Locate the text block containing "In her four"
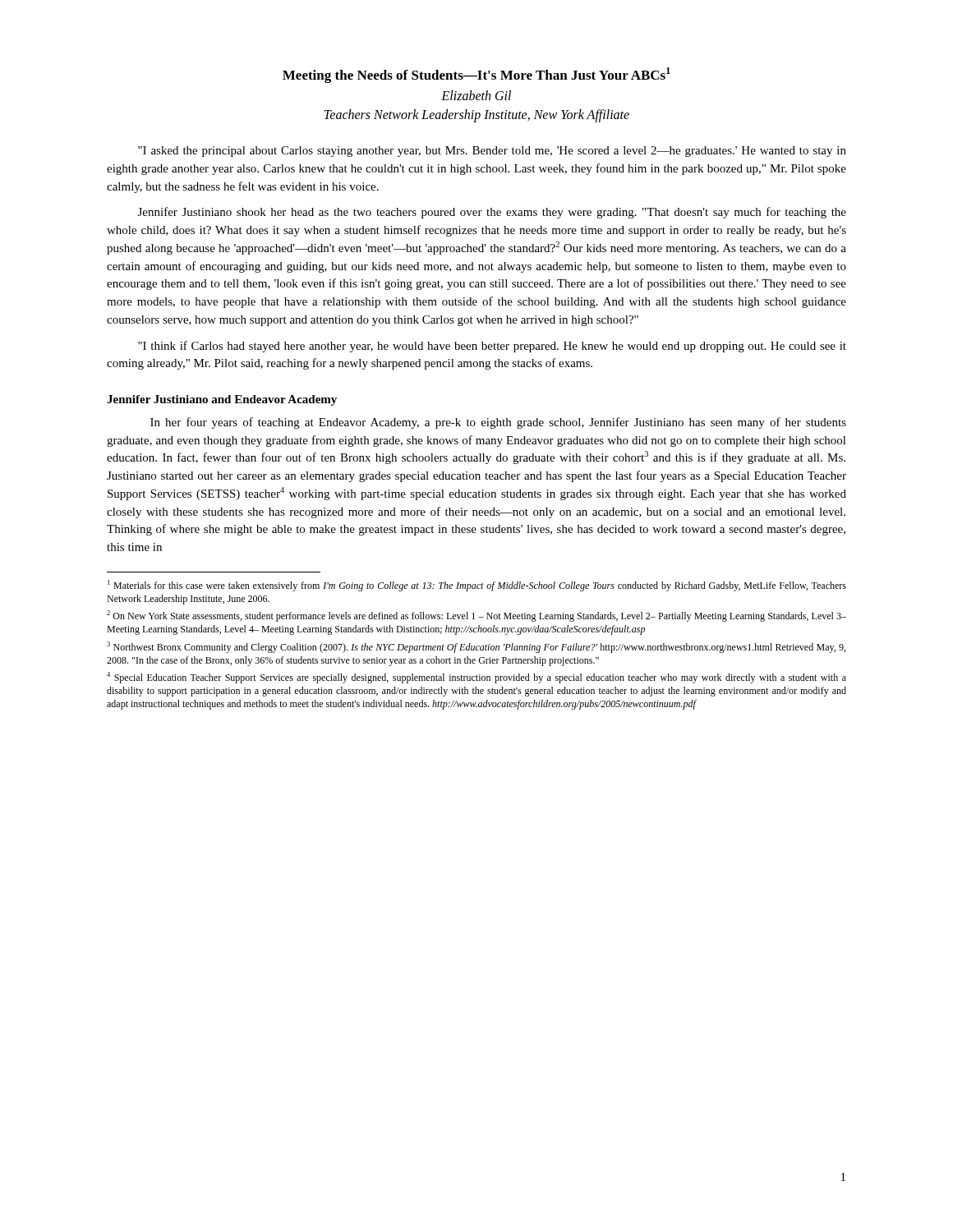Image resolution: width=953 pixels, height=1232 pixels. pos(476,484)
